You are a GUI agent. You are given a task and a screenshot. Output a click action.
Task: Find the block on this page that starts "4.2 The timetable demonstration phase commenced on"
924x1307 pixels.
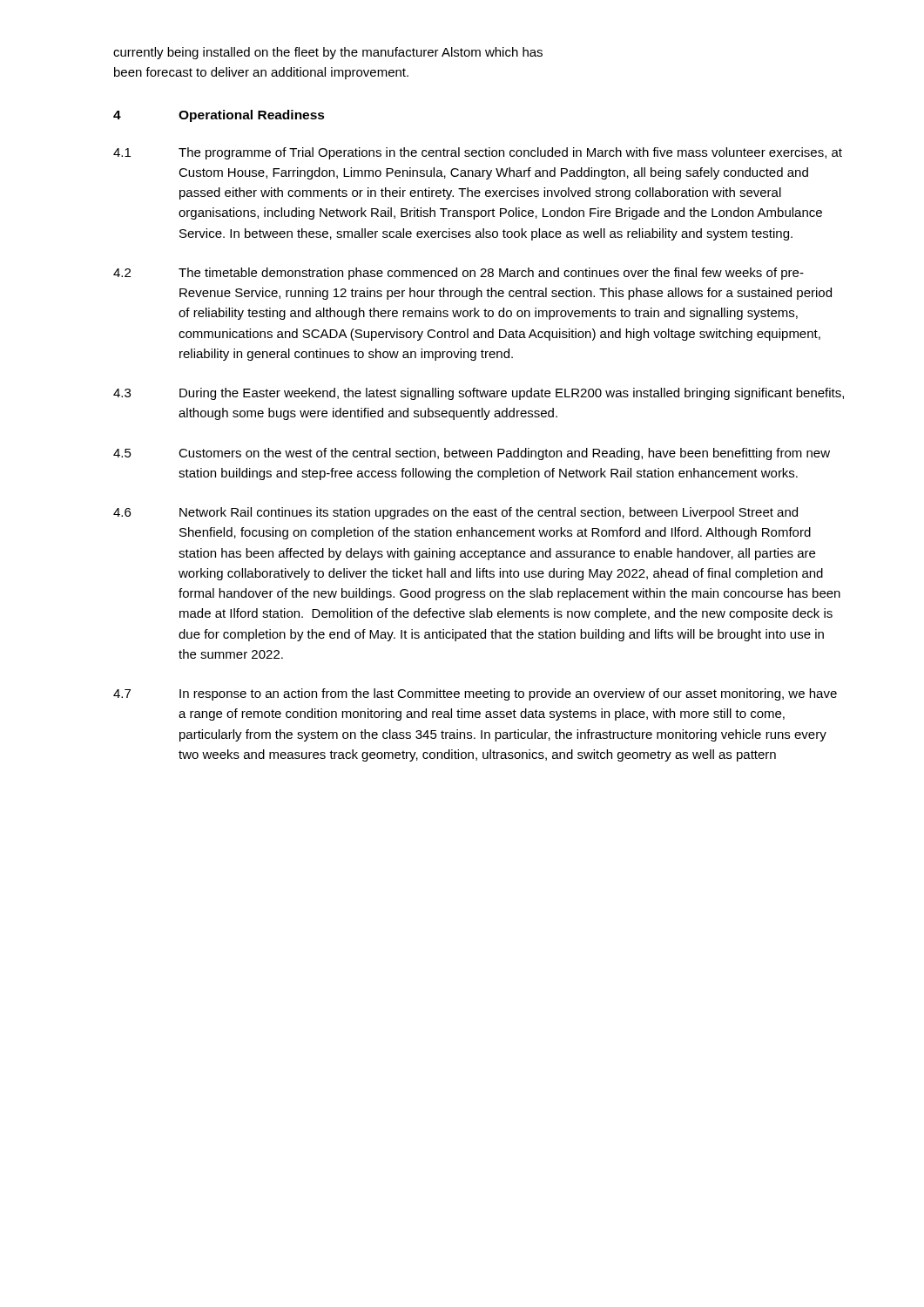point(479,313)
